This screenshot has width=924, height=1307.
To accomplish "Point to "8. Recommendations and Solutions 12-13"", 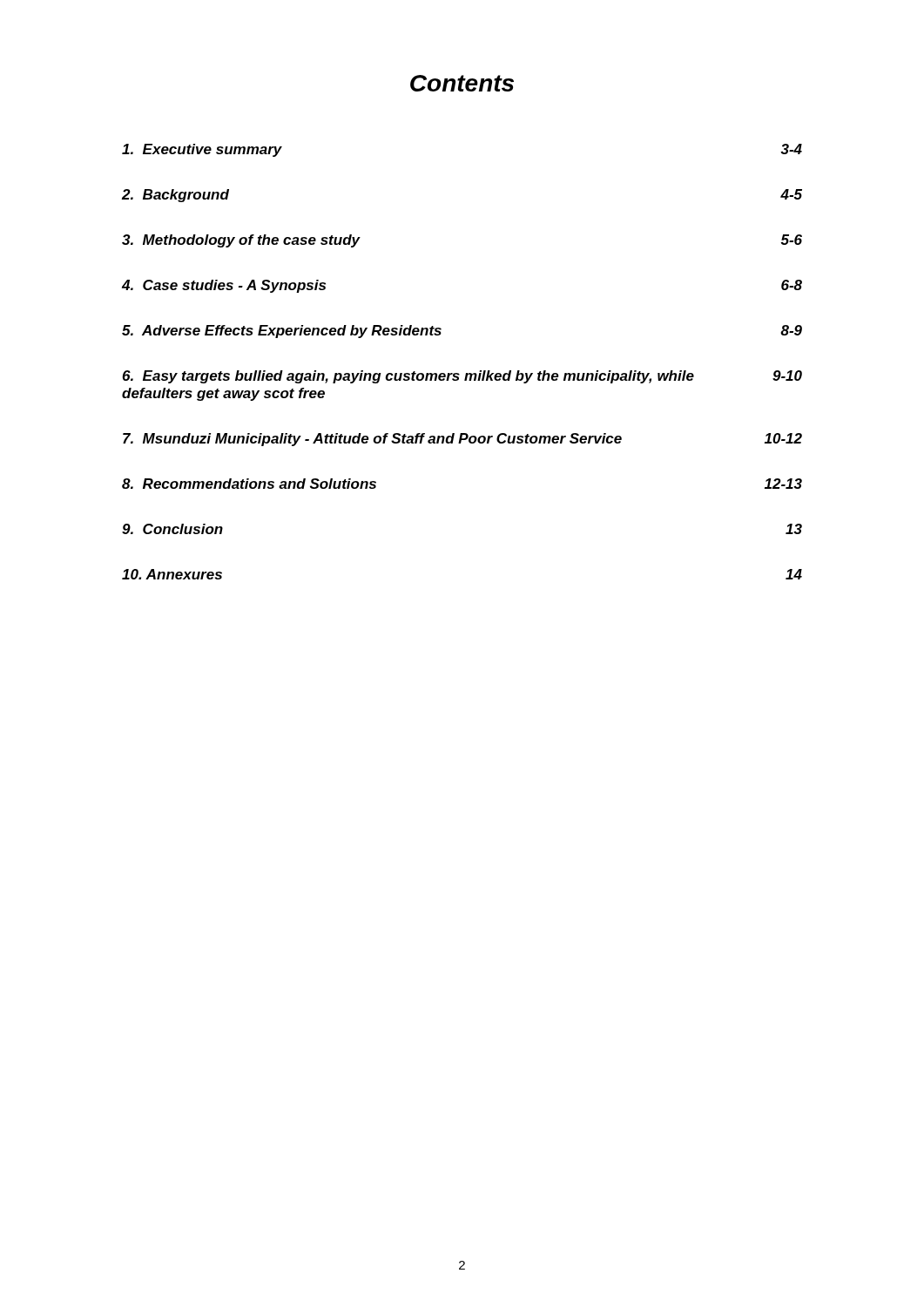I will [x=253, y=482].
